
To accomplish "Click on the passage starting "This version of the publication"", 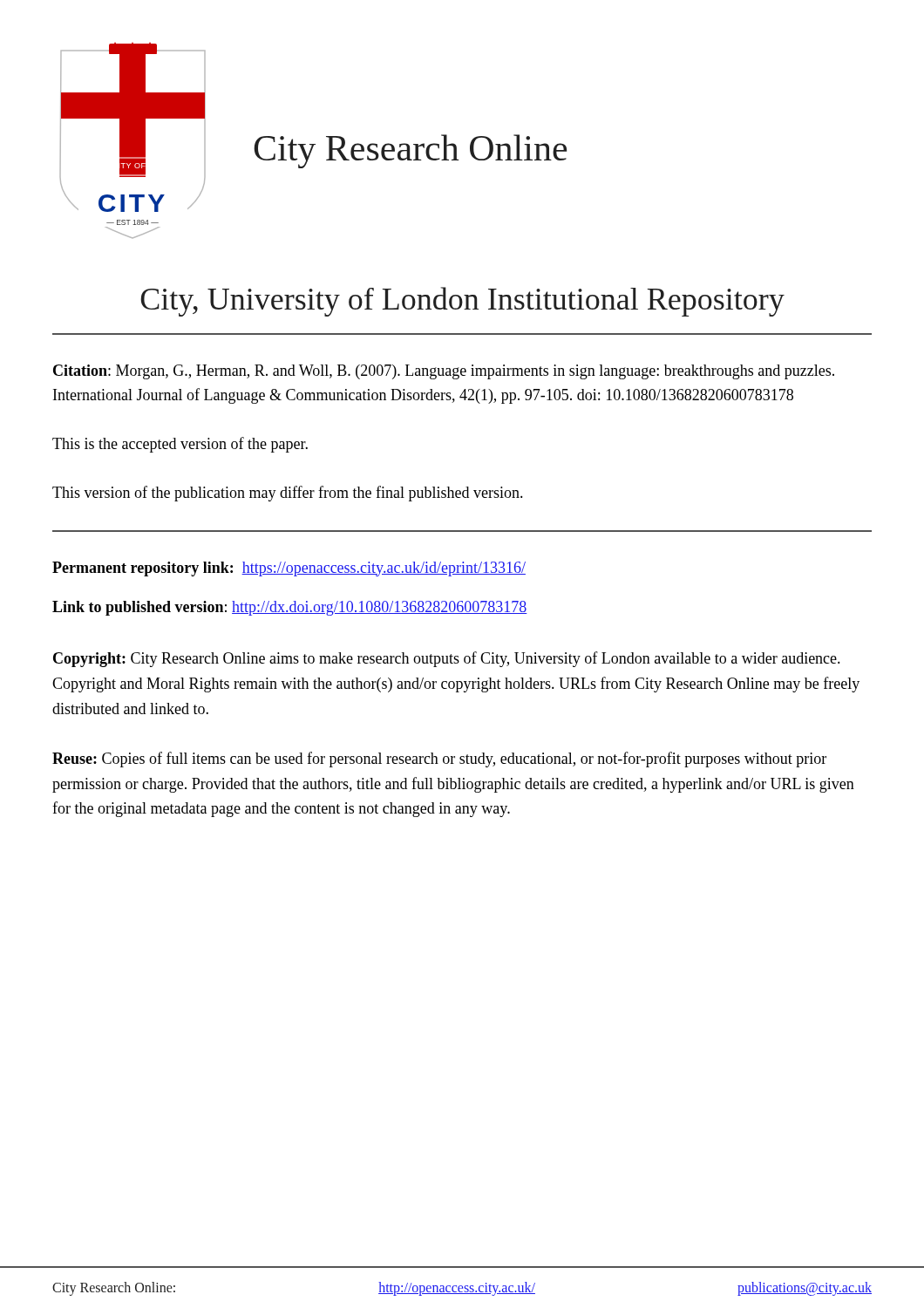I will coord(288,492).
